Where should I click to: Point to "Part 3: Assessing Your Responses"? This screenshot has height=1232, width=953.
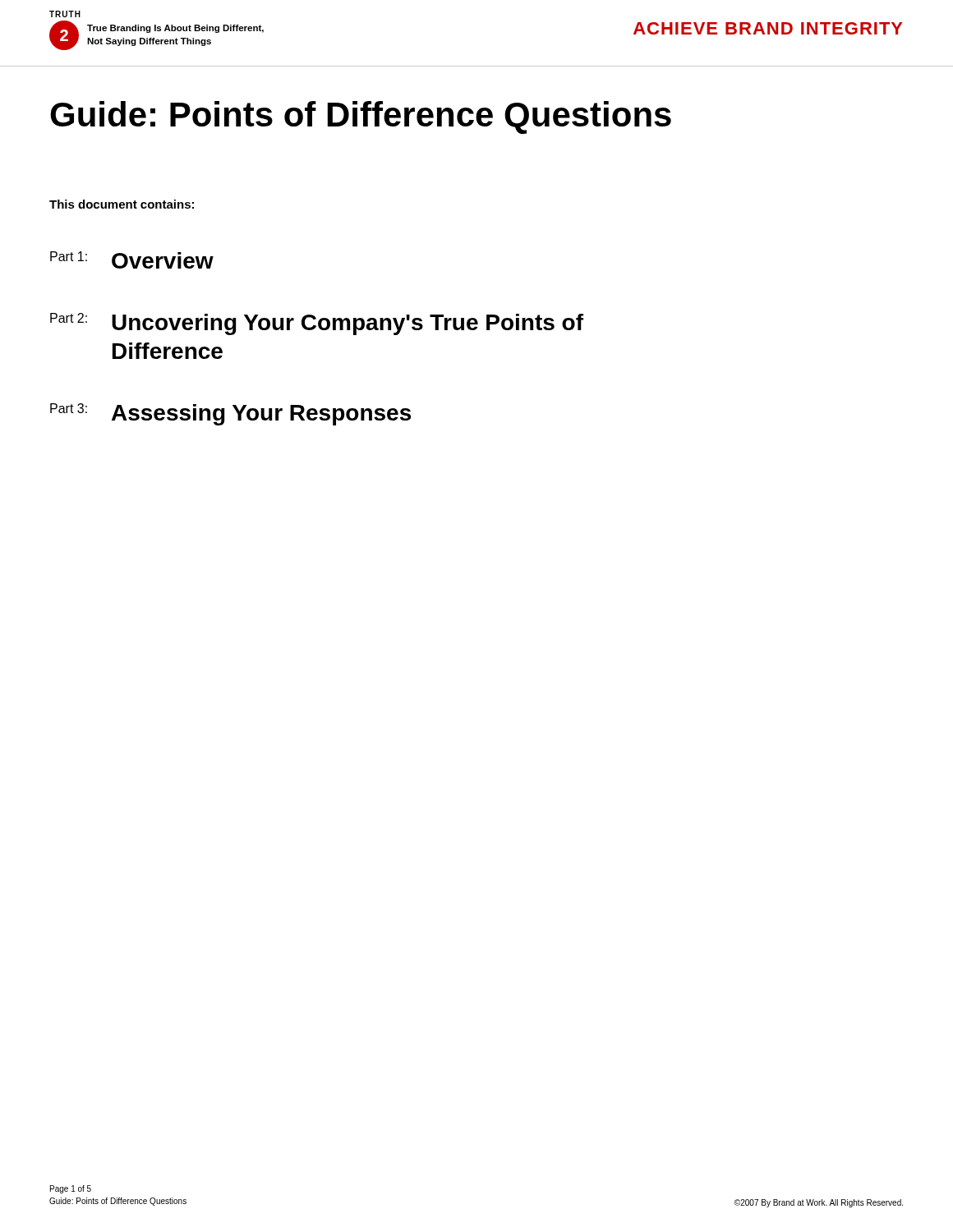[231, 413]
